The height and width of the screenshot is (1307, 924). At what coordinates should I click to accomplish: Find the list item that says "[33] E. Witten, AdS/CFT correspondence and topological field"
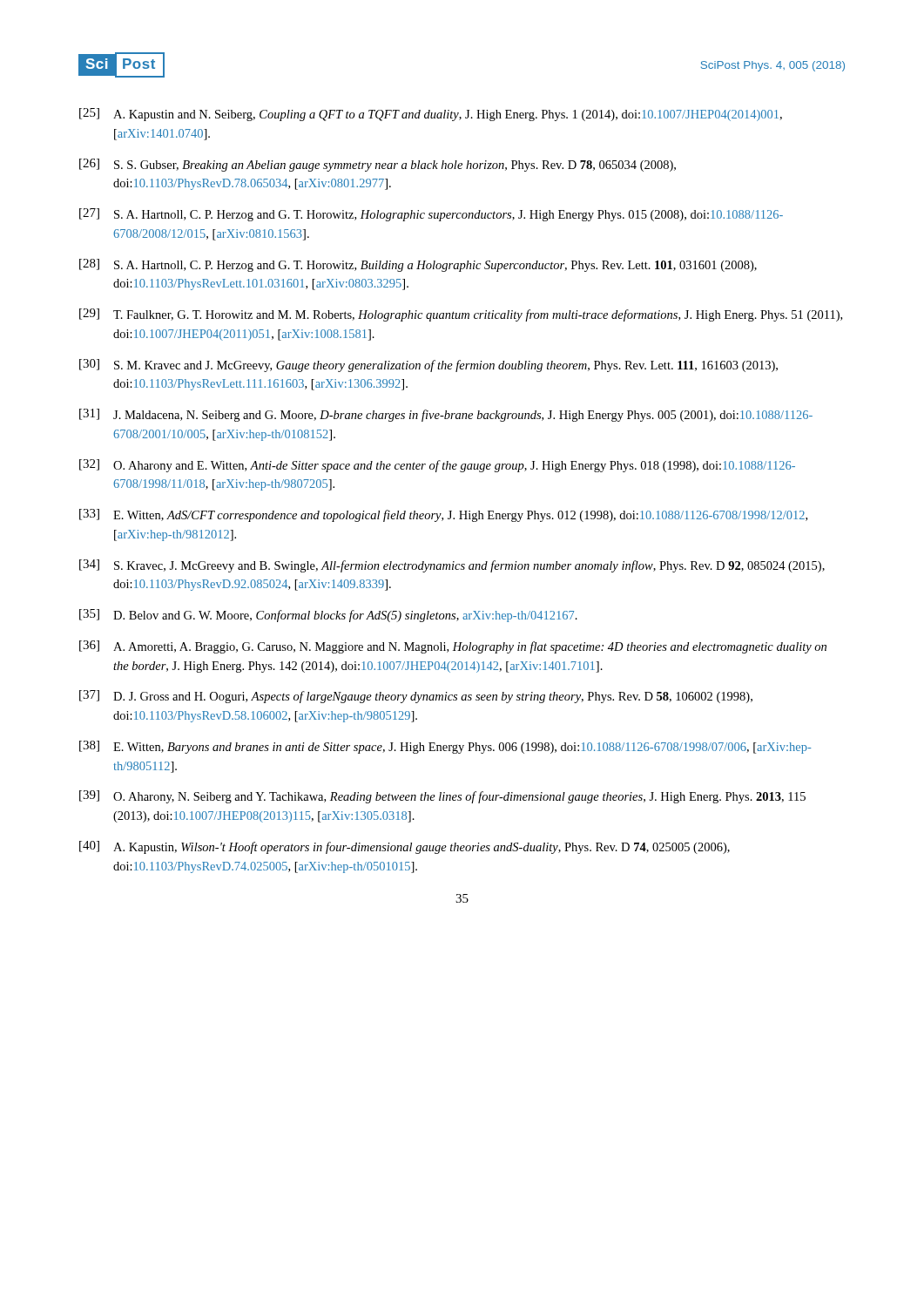[462, 525]
